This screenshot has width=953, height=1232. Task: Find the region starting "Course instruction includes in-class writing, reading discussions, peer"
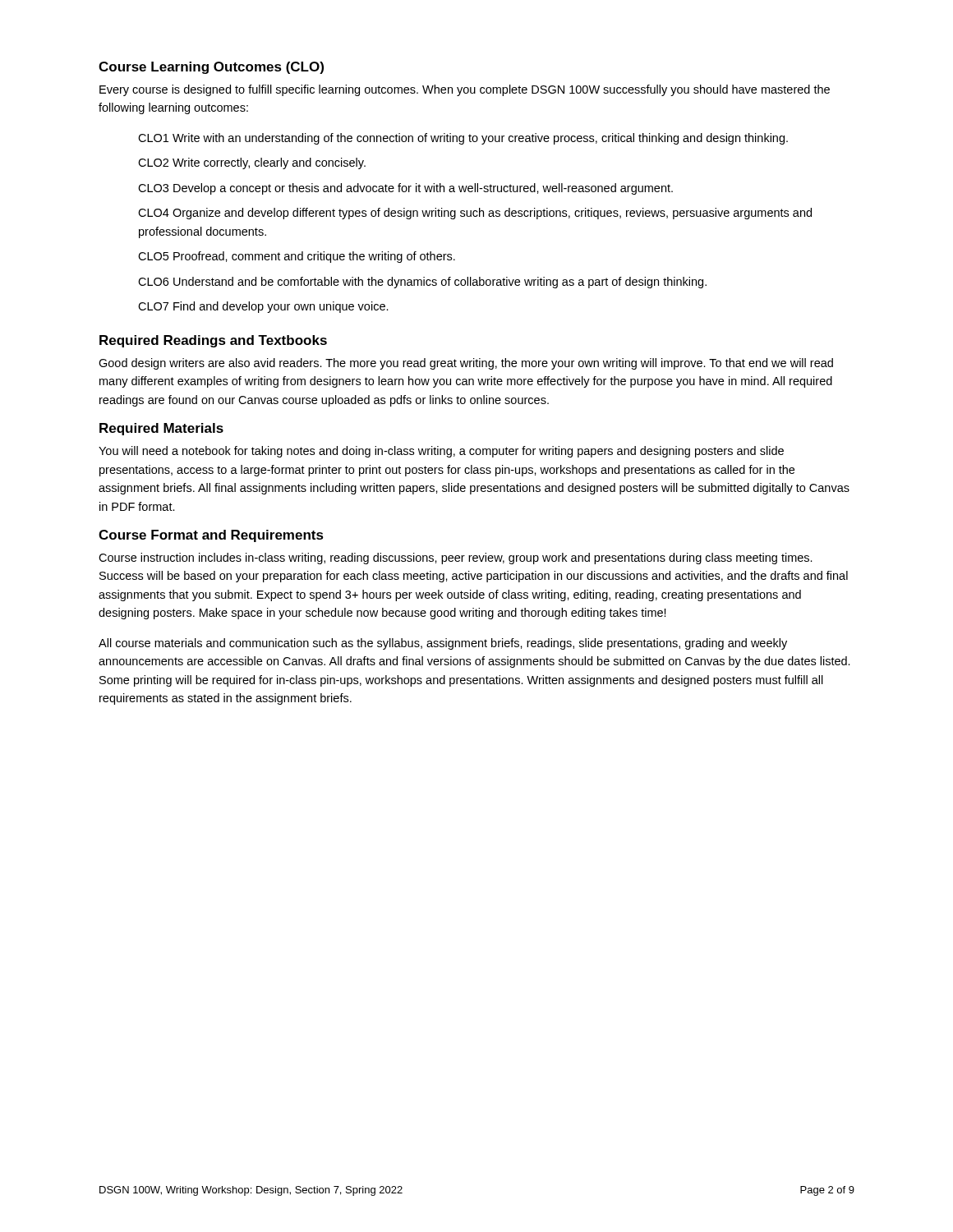tap(473, 585)
